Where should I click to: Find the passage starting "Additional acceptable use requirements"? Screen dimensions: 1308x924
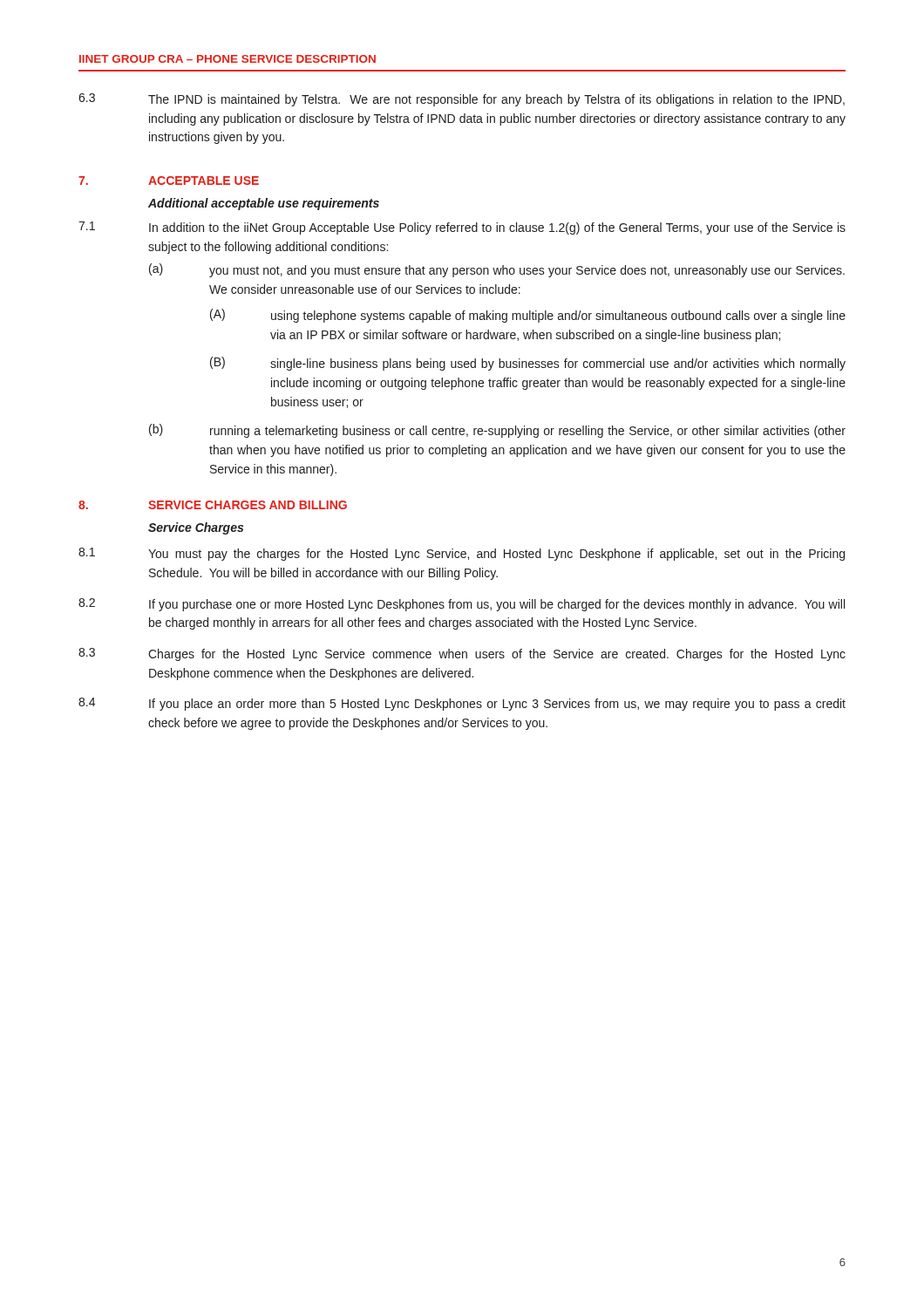(264, 203)
